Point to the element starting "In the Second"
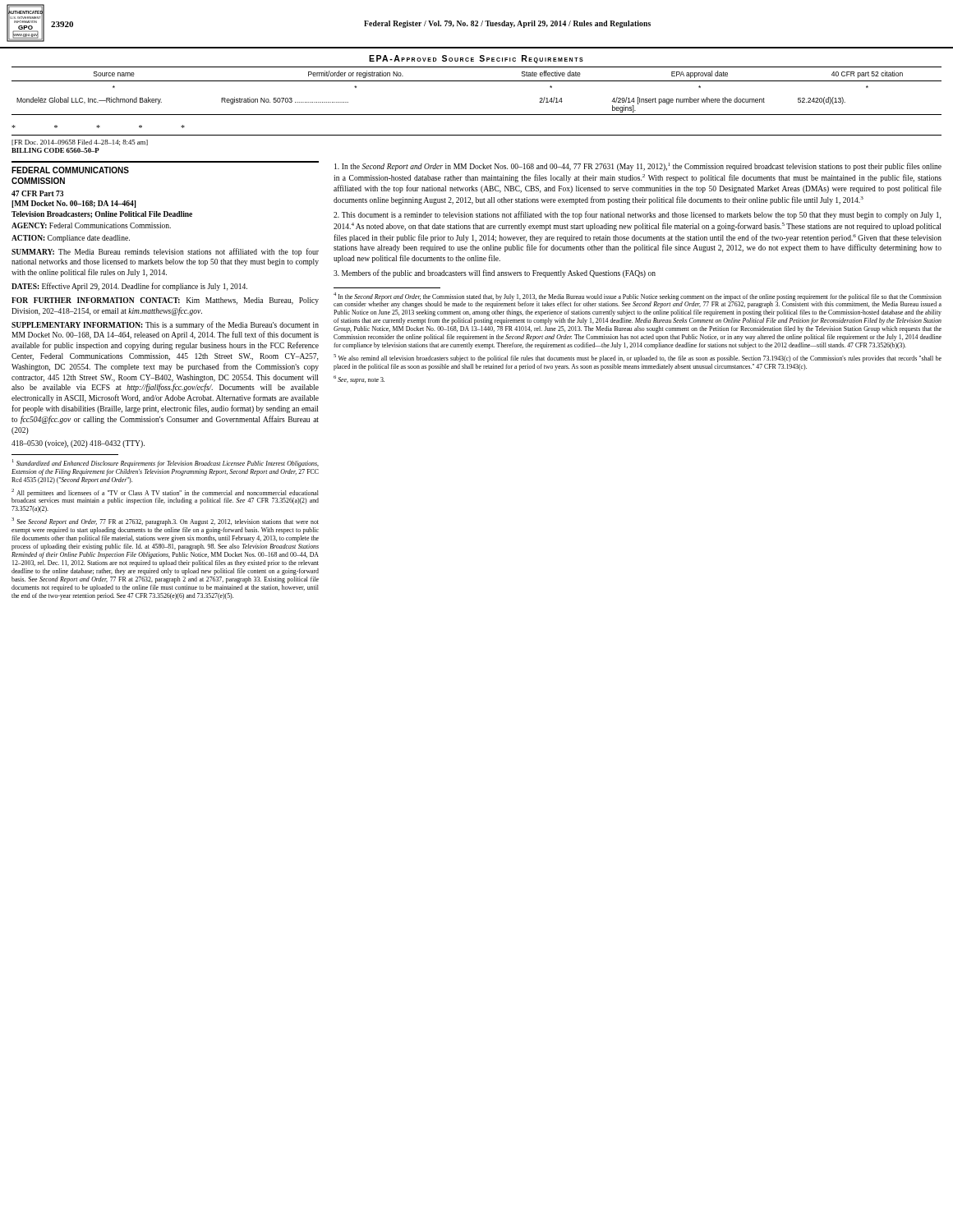The image size is (953, 1232). [x=638, y=183]
